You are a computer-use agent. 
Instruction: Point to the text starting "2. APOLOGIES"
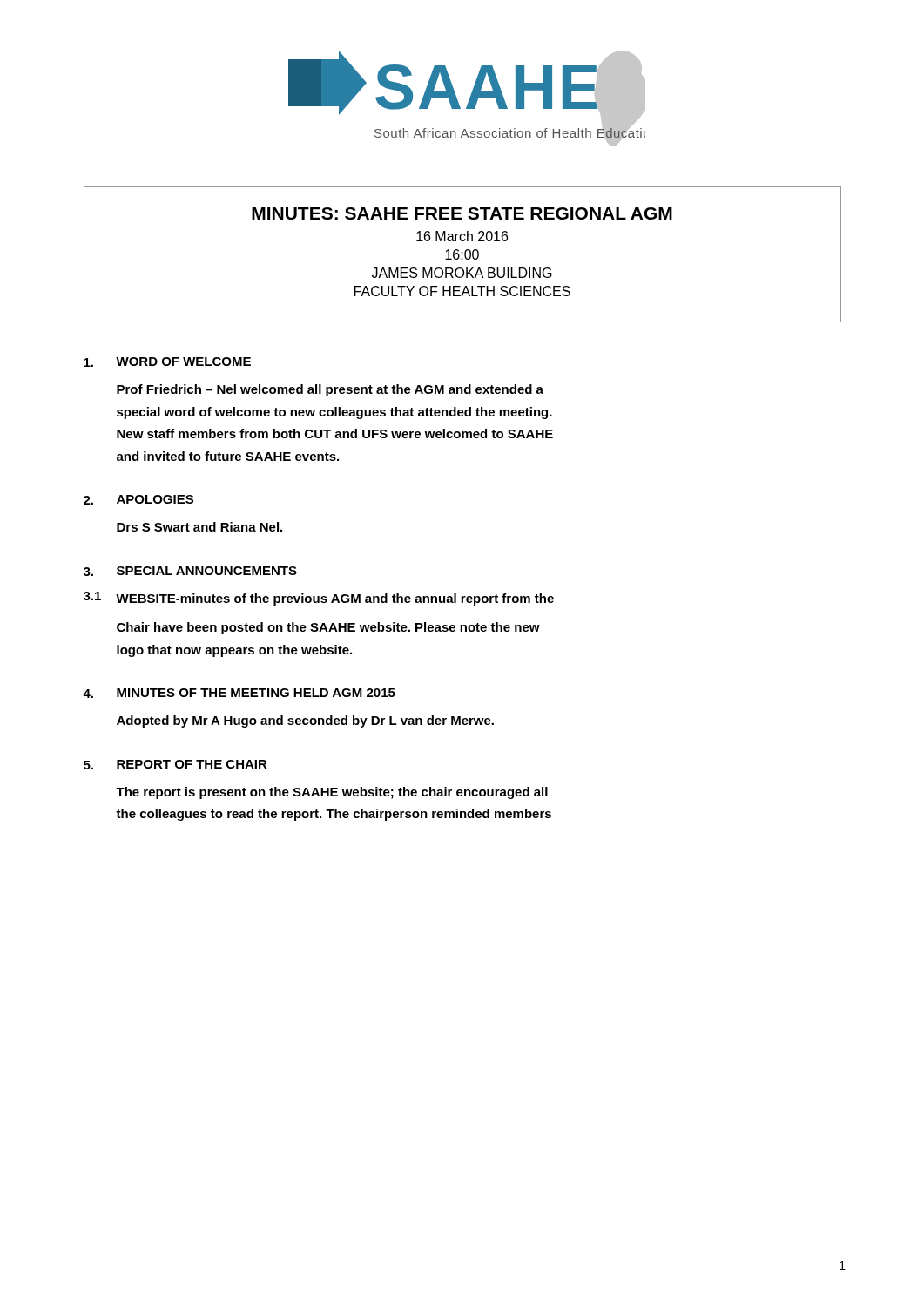coord(139,499)
